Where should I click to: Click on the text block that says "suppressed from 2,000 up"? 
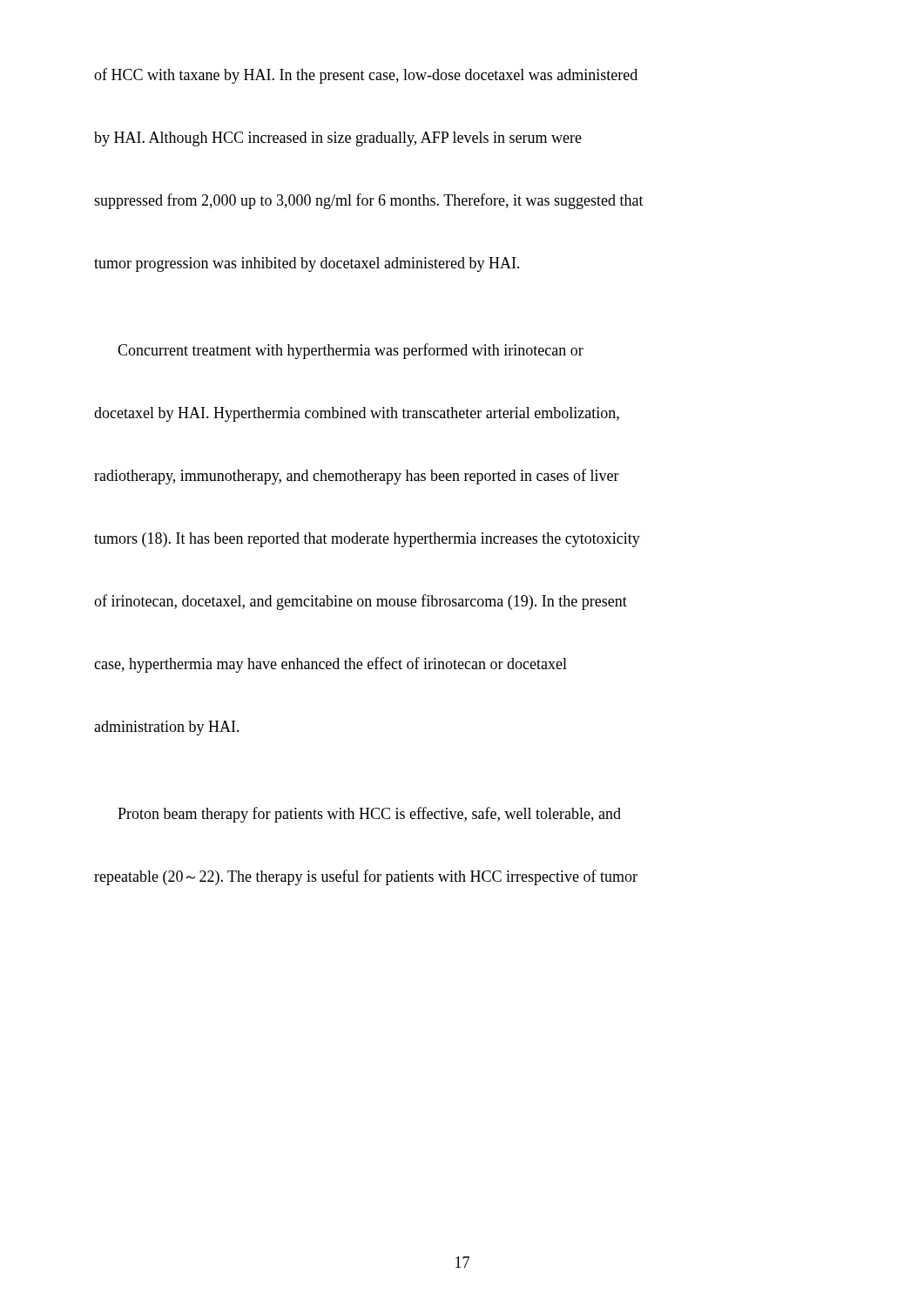[369, 200]
